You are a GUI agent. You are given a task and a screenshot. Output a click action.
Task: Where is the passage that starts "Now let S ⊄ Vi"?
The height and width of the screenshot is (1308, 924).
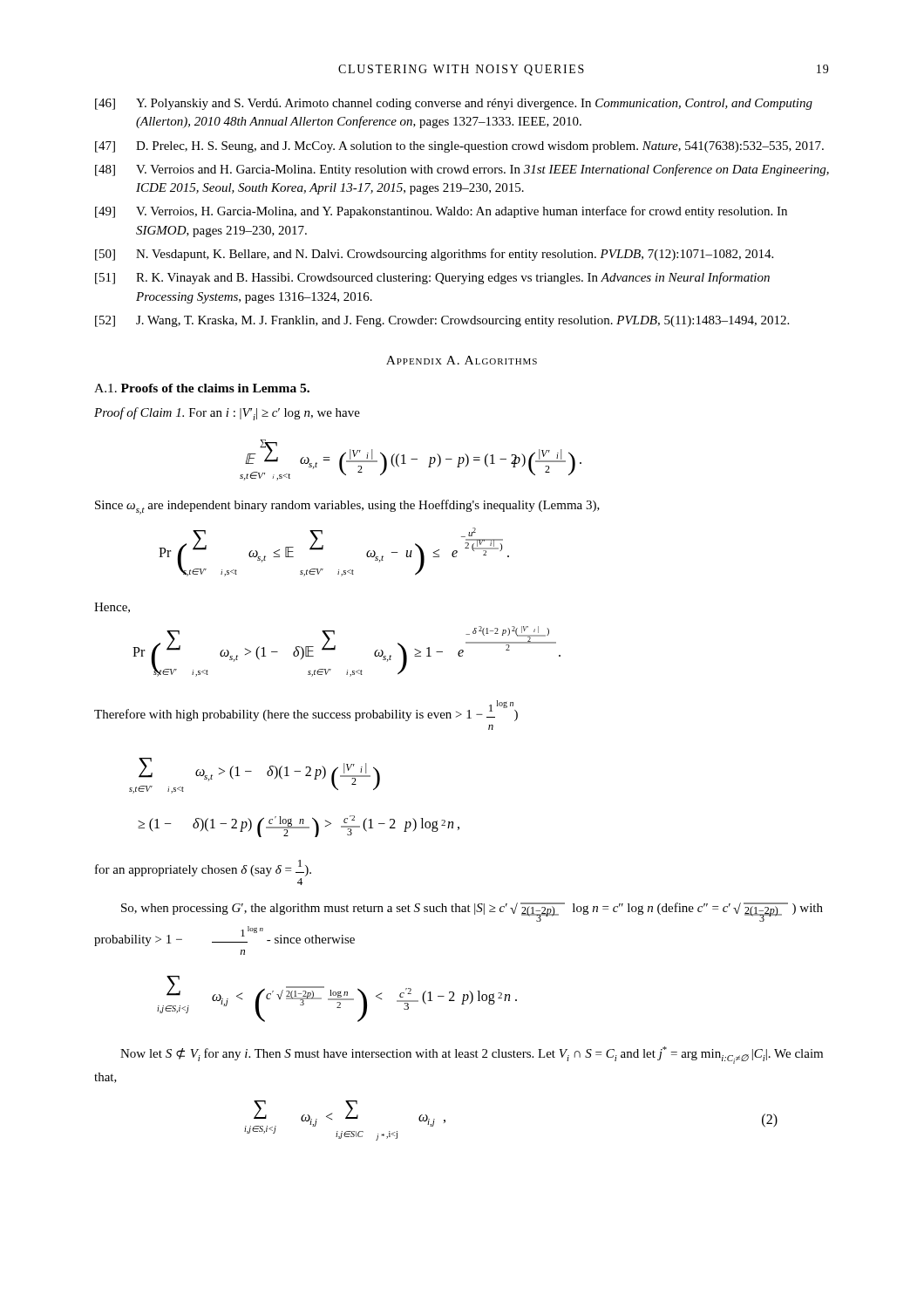pyautogui.click(x=459, y=1064)
